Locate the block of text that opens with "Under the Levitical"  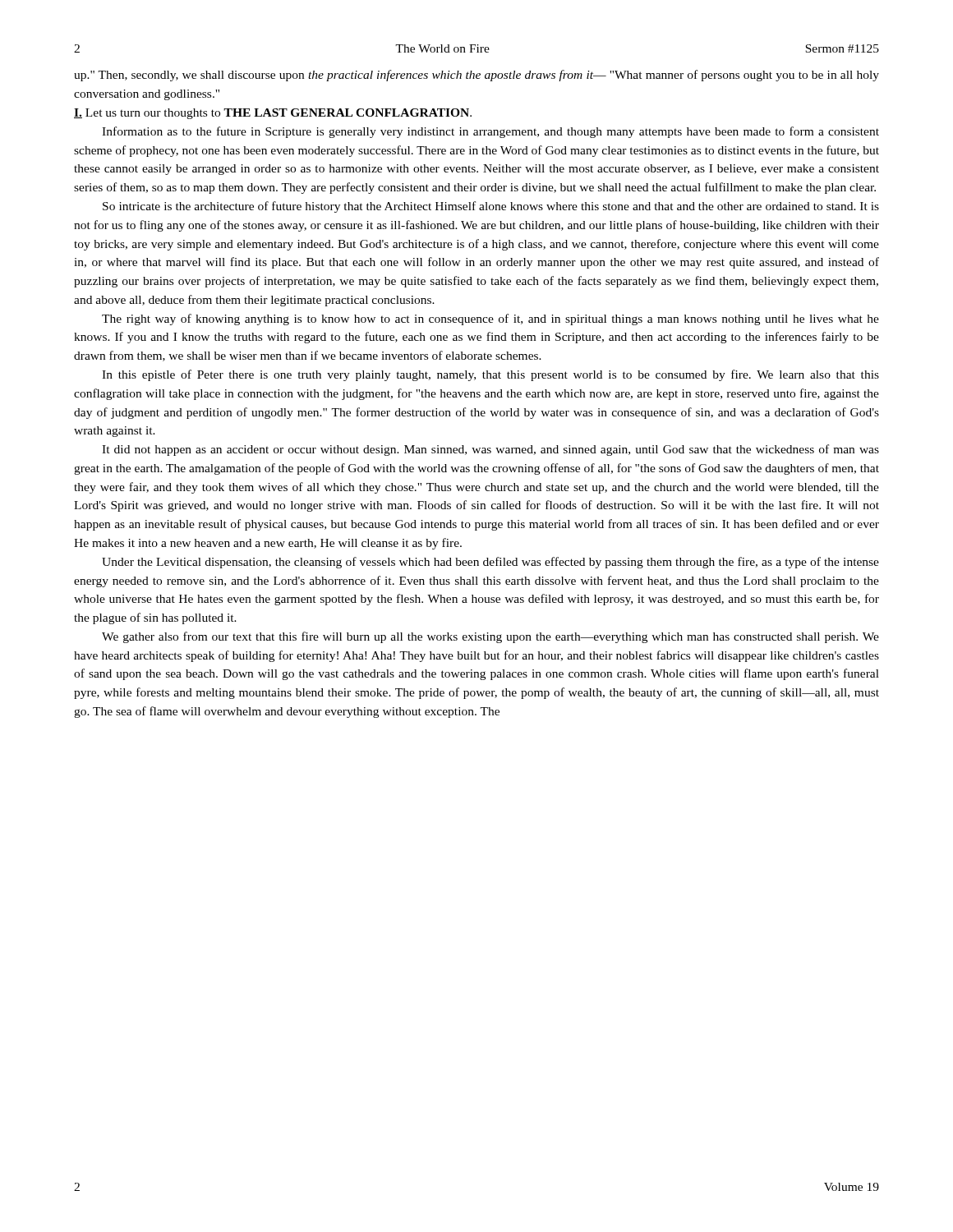pos(476,589)
